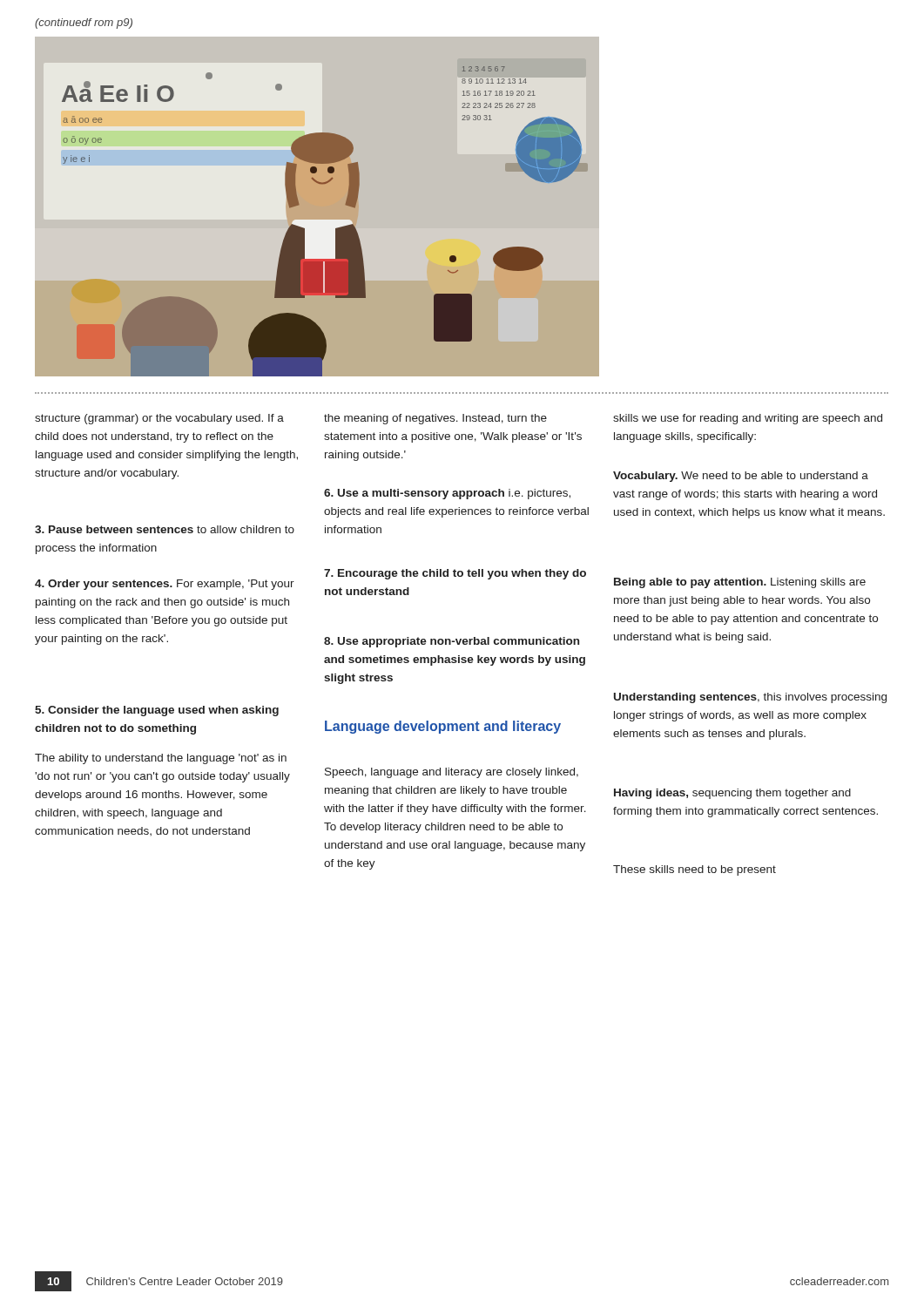The image size is (924, 1307).
Task: Select the photo
Action: coord(317,207)
